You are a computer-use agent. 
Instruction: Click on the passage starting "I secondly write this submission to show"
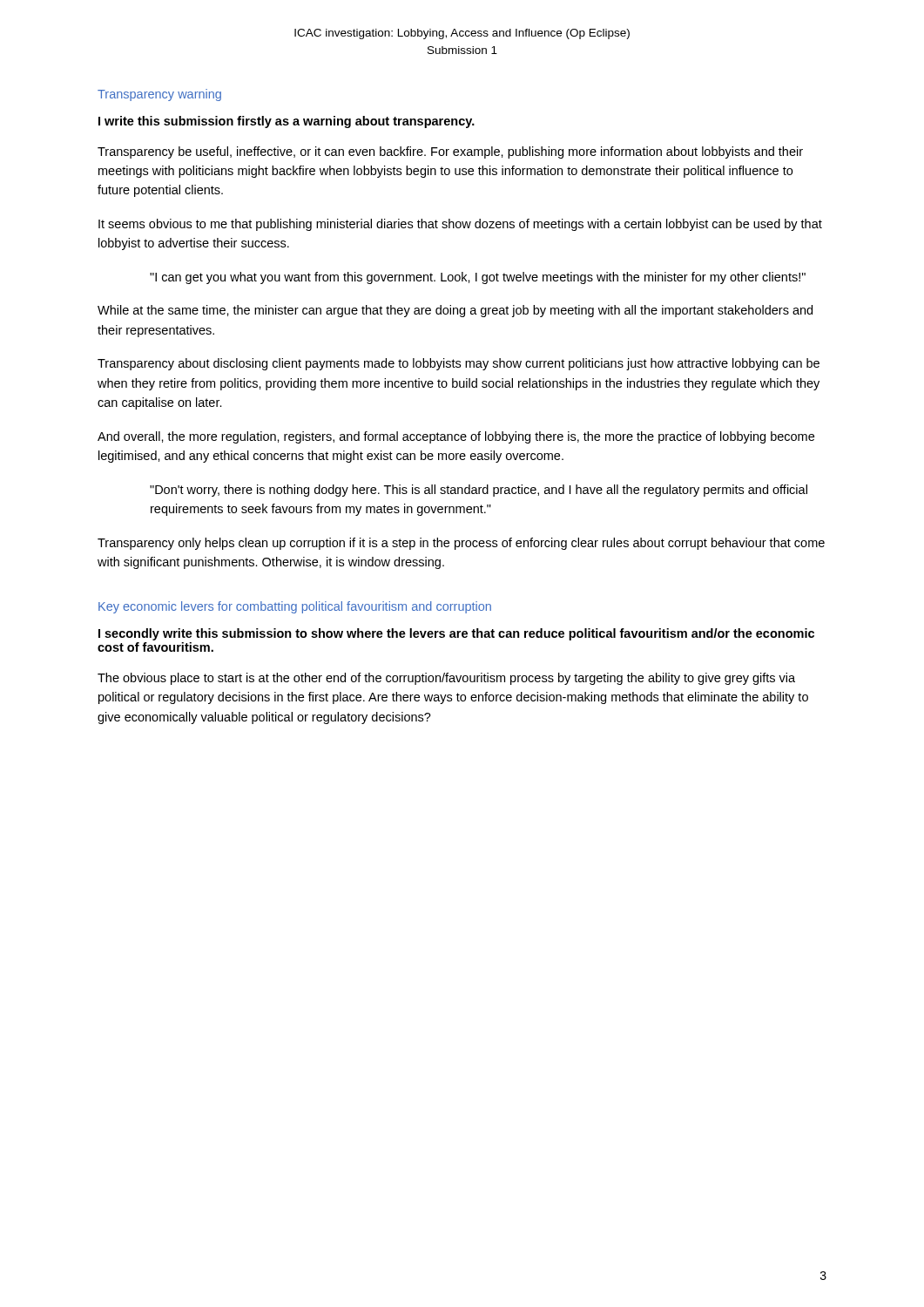pos(462,640)
